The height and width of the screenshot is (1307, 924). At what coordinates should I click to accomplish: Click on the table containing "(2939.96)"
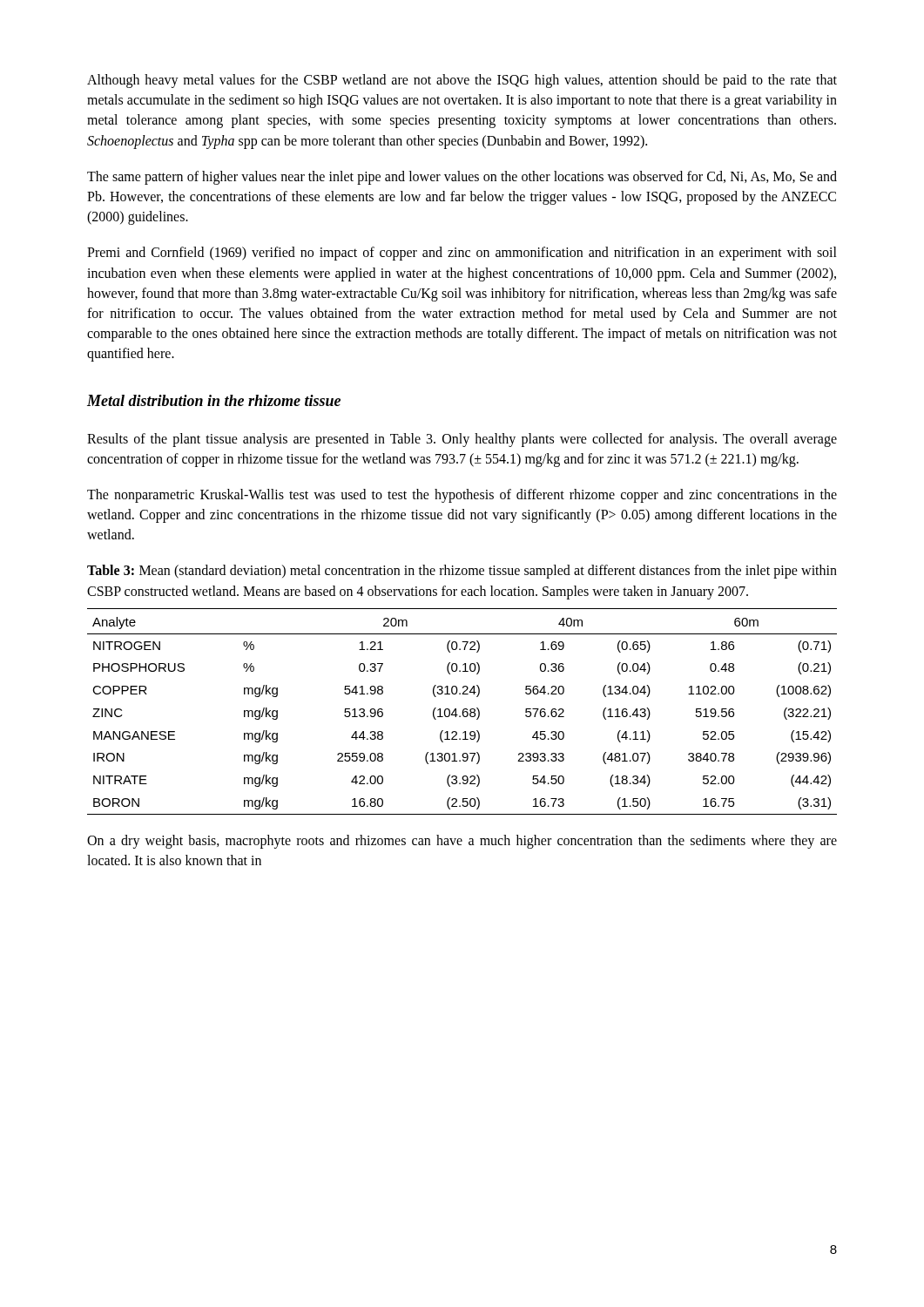(x=462, y=711)
